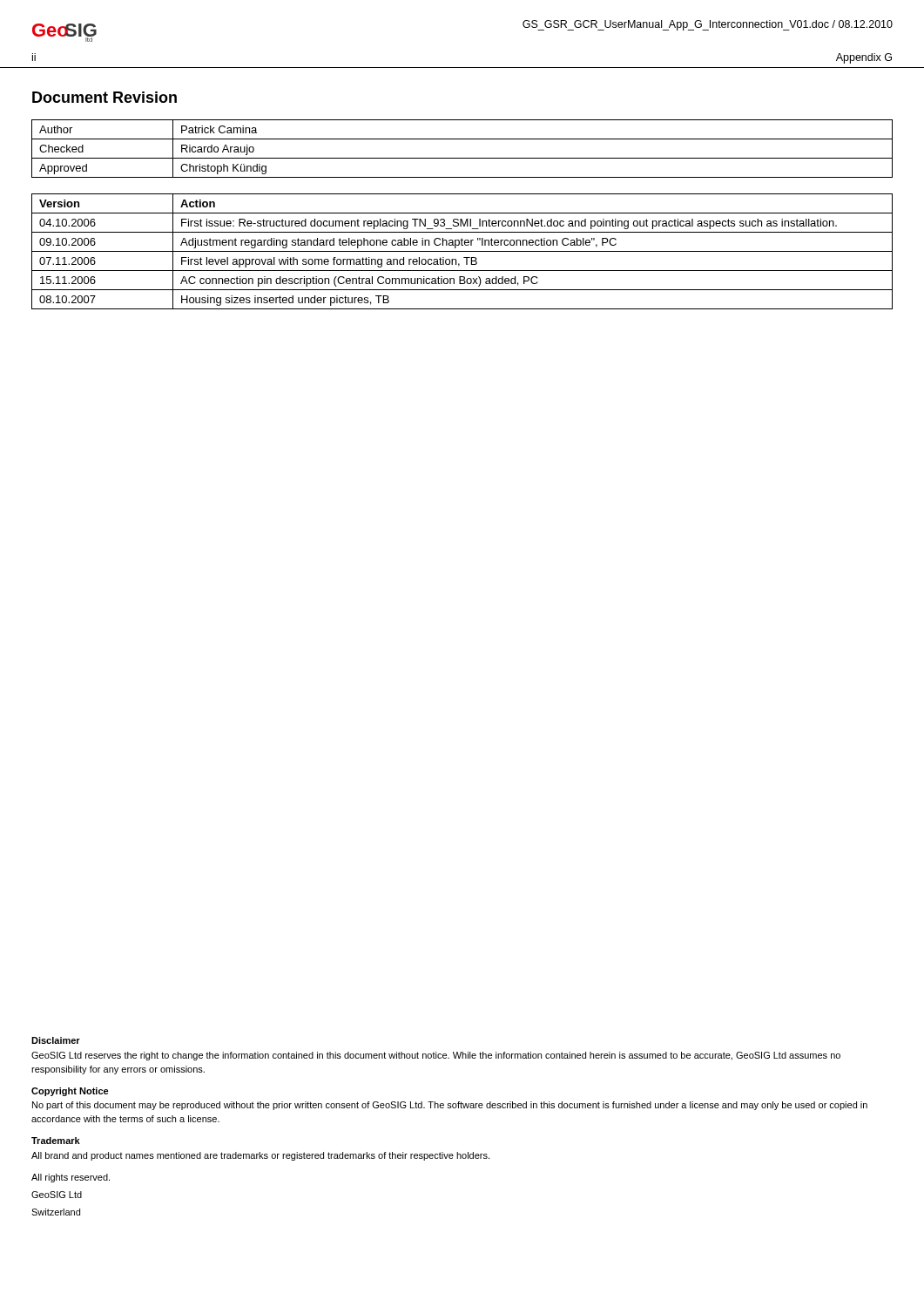924x1307 pixels.
Task: Point to "GeoSIG Ltd"
Action: [57, 1195]
